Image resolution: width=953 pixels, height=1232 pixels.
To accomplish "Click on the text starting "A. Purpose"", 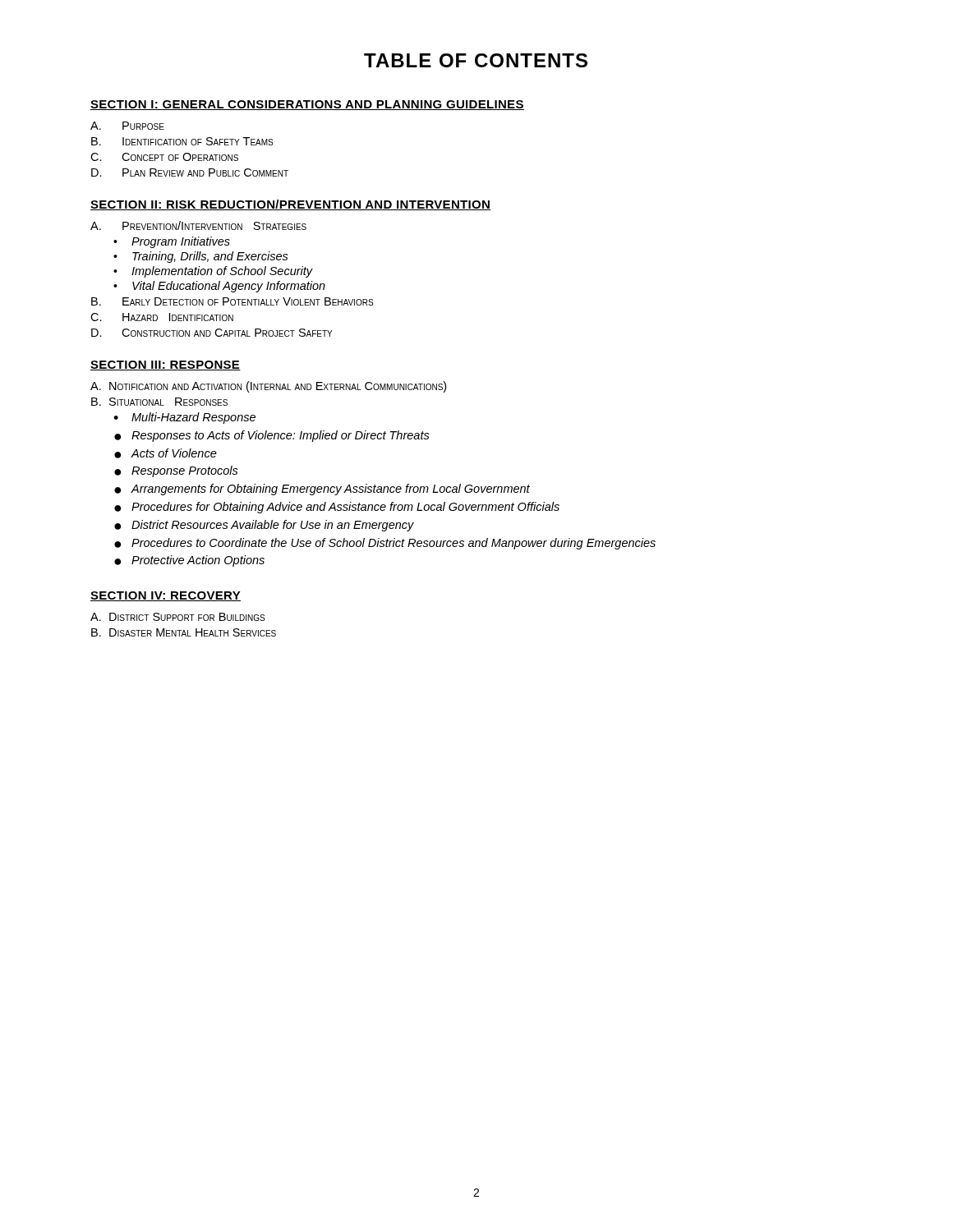I will coord(127,126).
